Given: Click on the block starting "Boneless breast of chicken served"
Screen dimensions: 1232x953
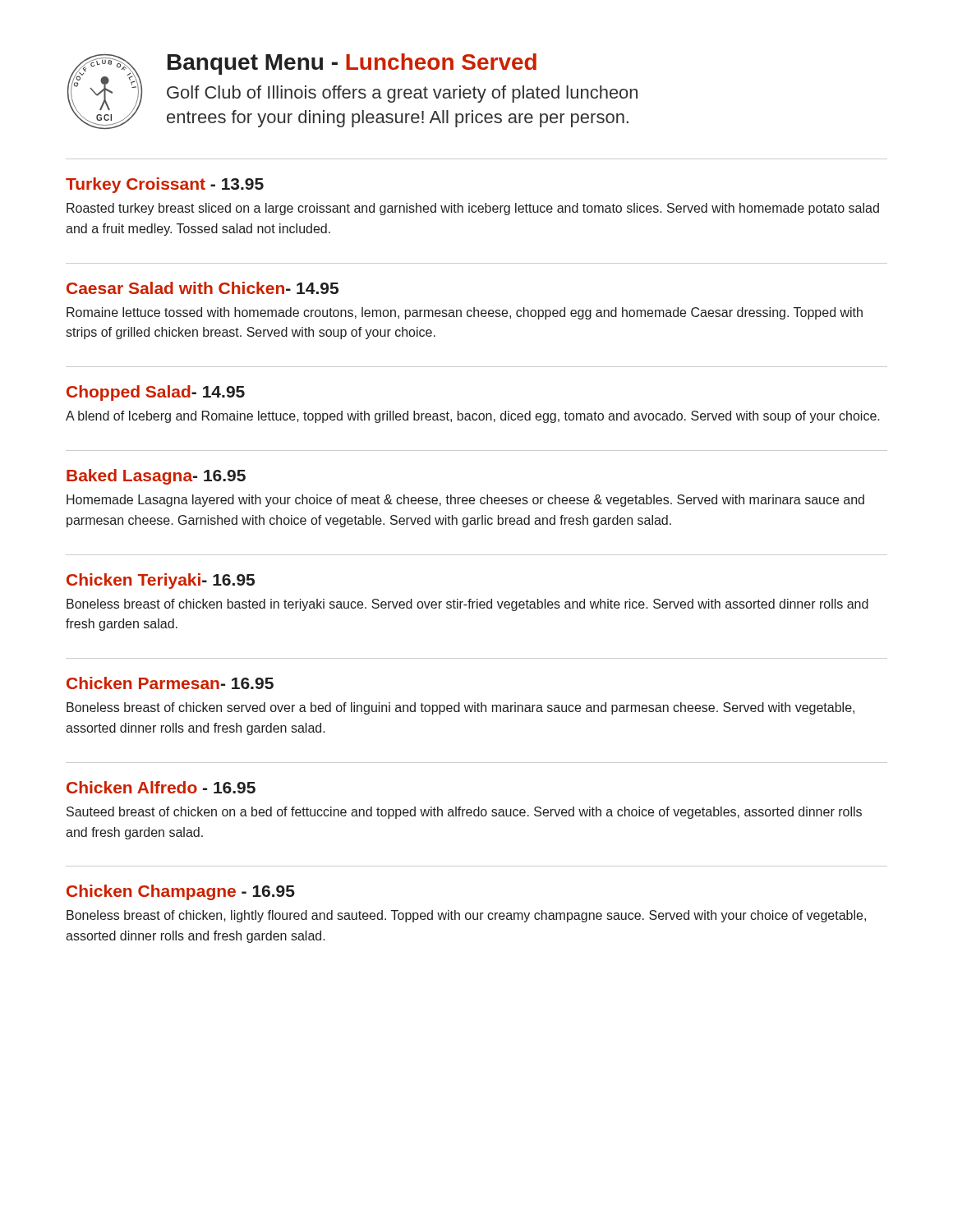Looking at the screenshot, I should tap(461, 718).
